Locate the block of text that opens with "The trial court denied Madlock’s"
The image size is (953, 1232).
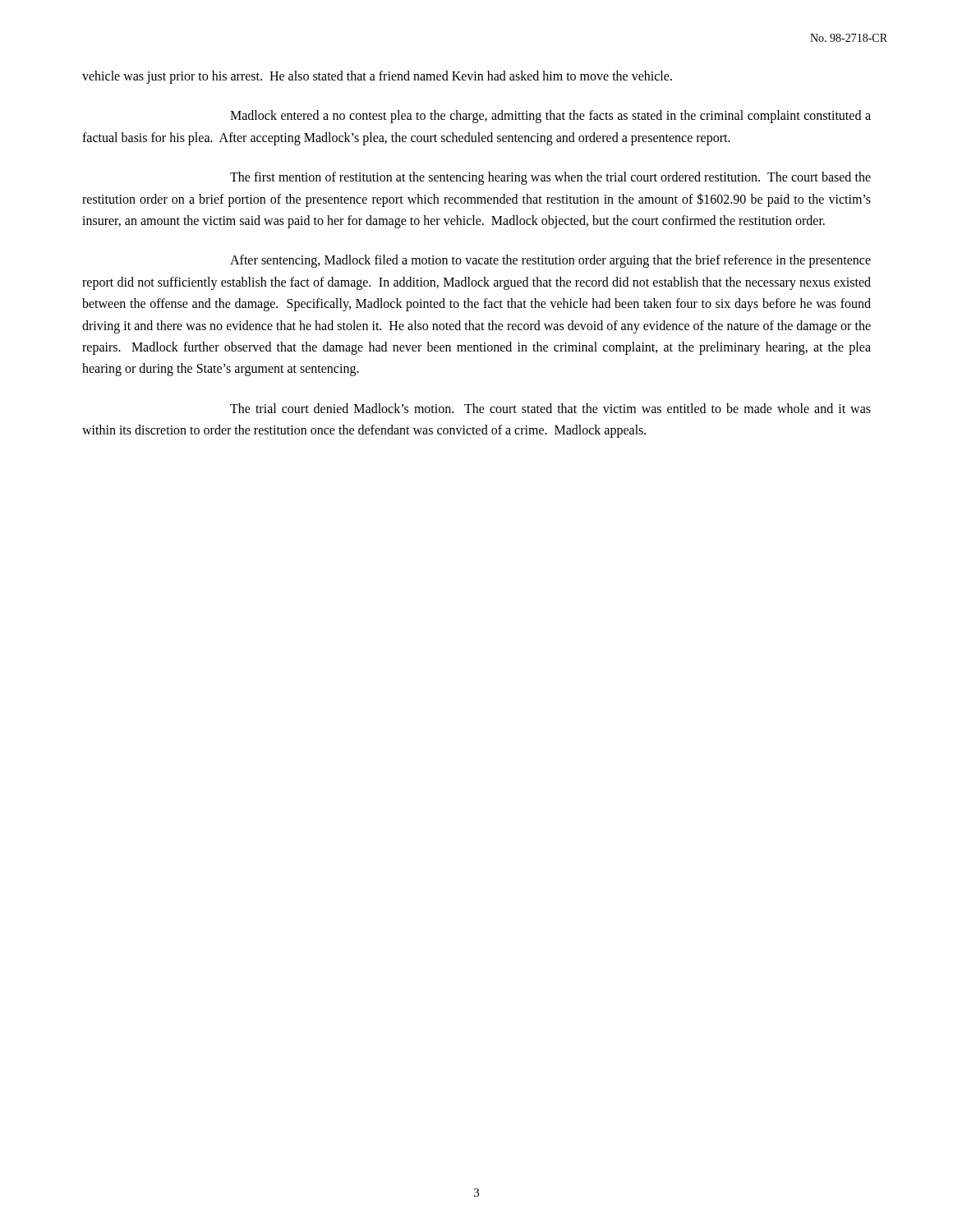(x=476, y=419)
